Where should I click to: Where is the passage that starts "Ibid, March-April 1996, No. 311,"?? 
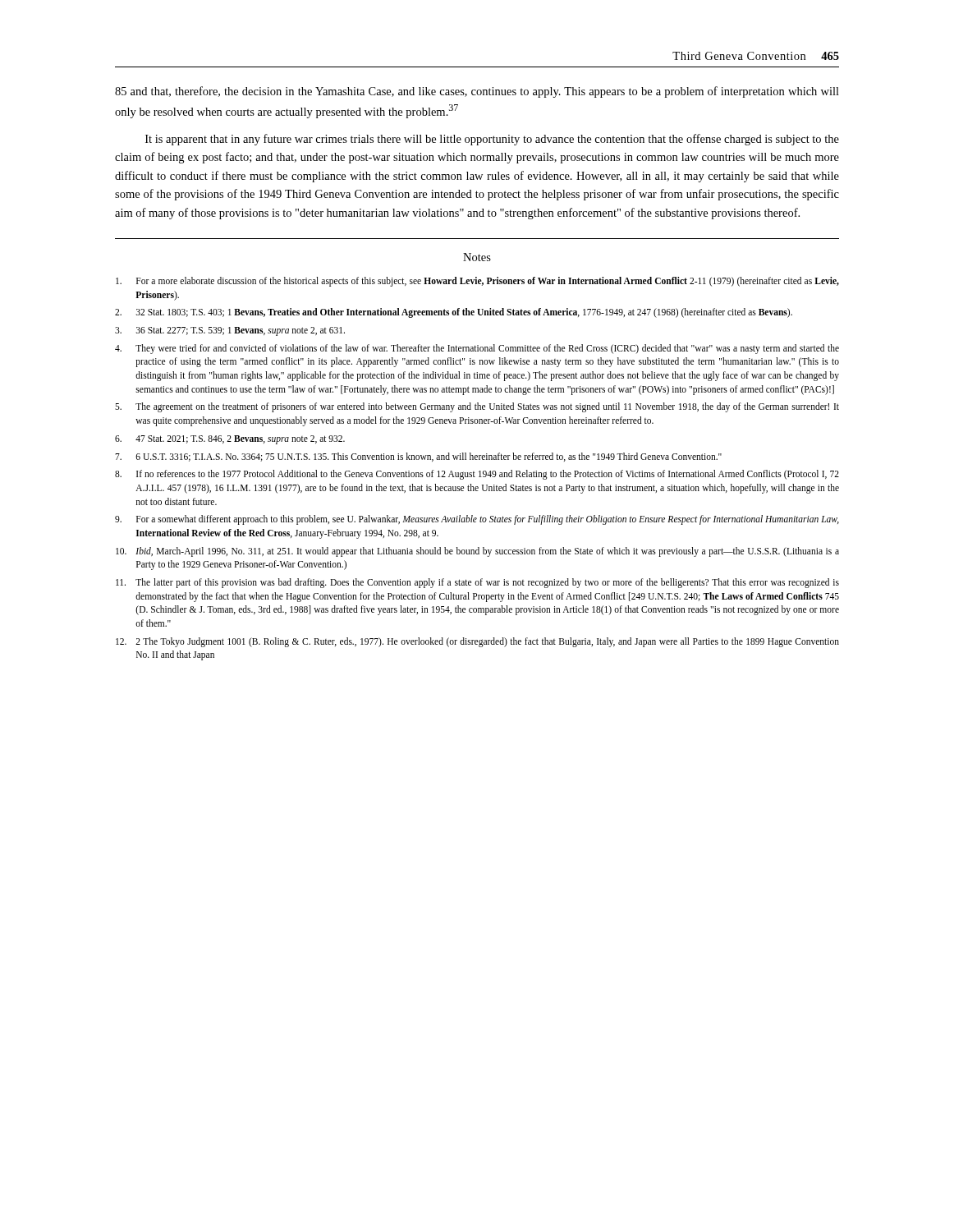[477, 558]
